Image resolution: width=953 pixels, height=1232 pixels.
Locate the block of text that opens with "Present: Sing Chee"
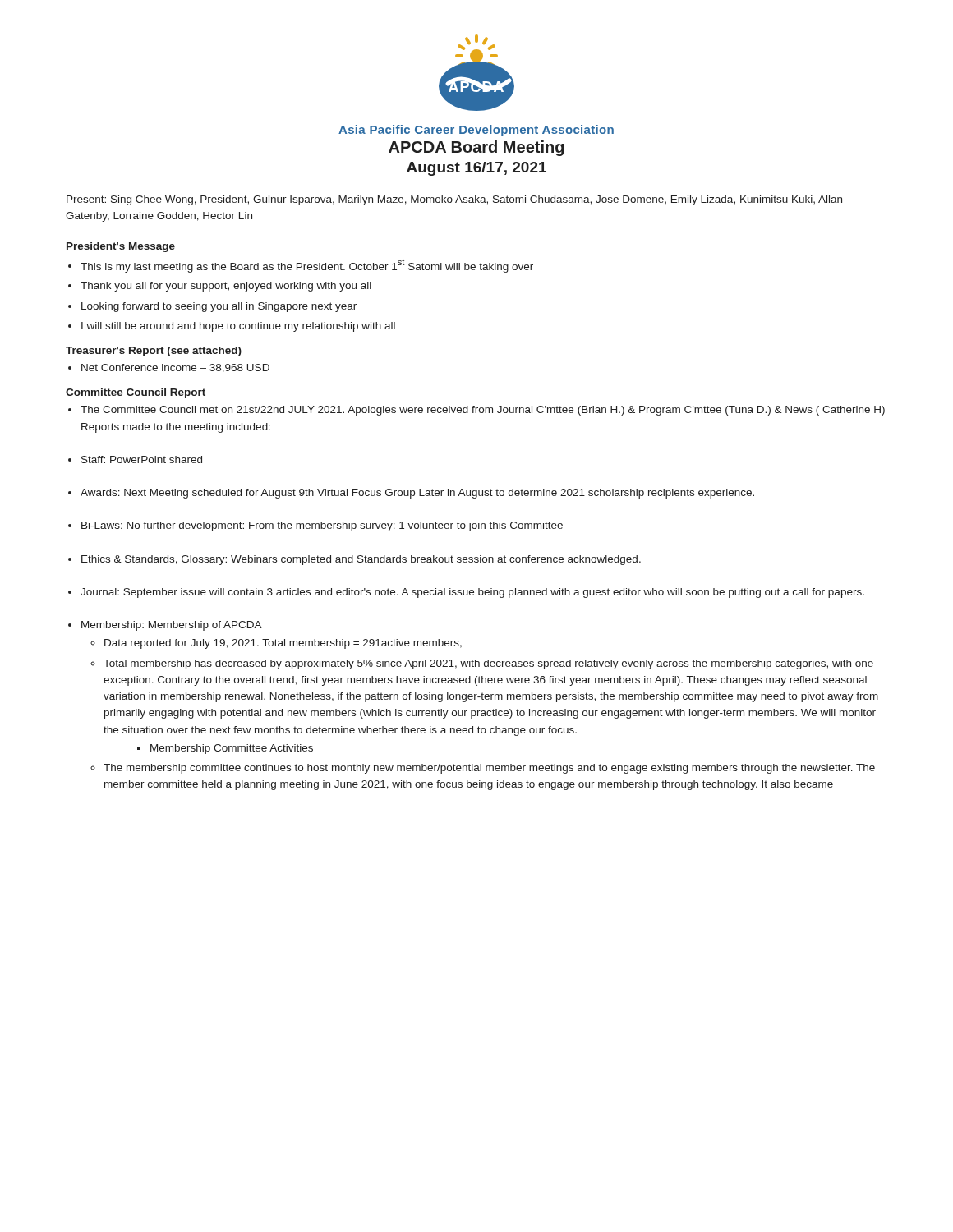[454, 208]
